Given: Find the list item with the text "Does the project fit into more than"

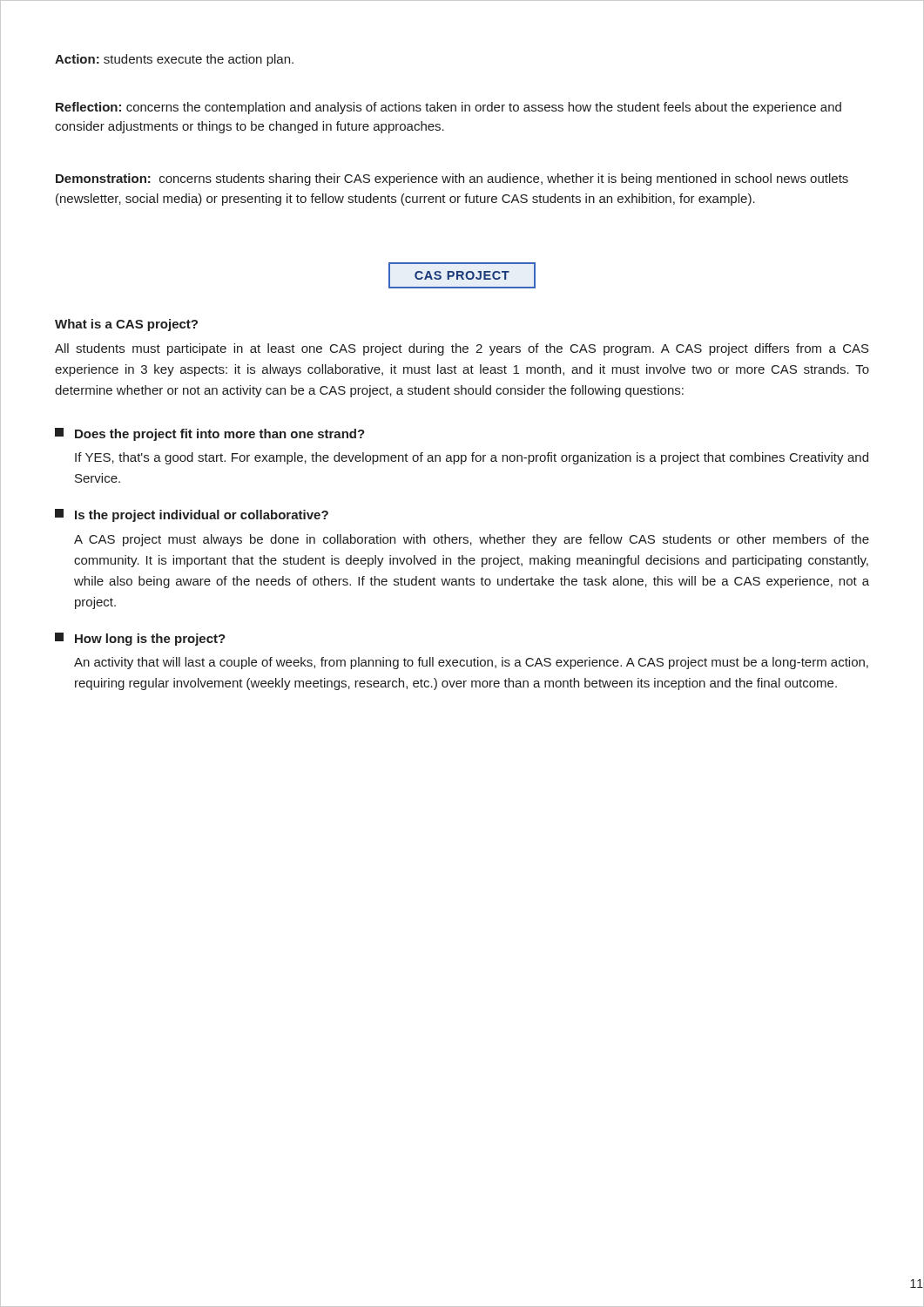Looking at the screenshot, I should (x=462, y=456).
